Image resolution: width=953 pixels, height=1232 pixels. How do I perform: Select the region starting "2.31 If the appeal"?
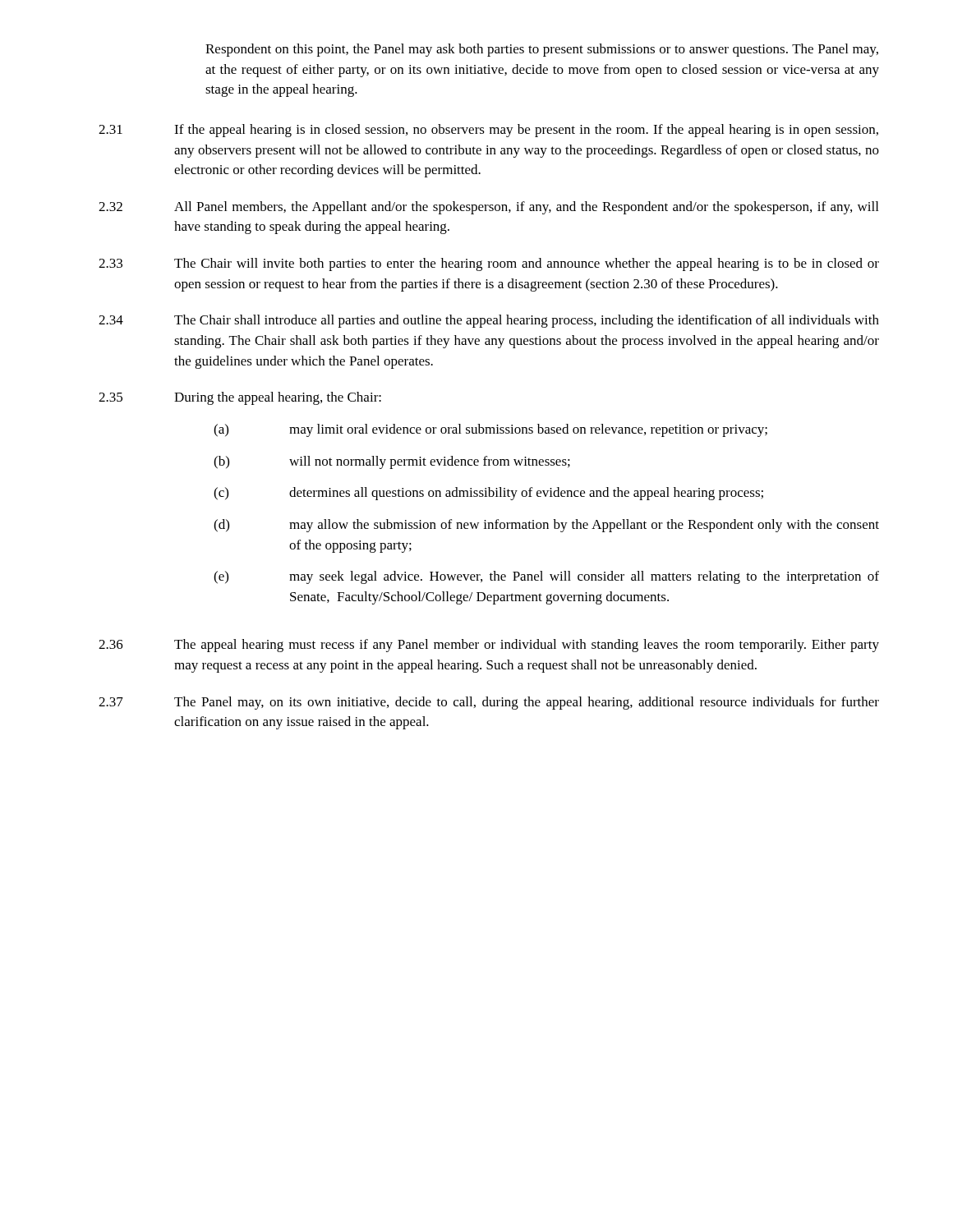point(489,150)
